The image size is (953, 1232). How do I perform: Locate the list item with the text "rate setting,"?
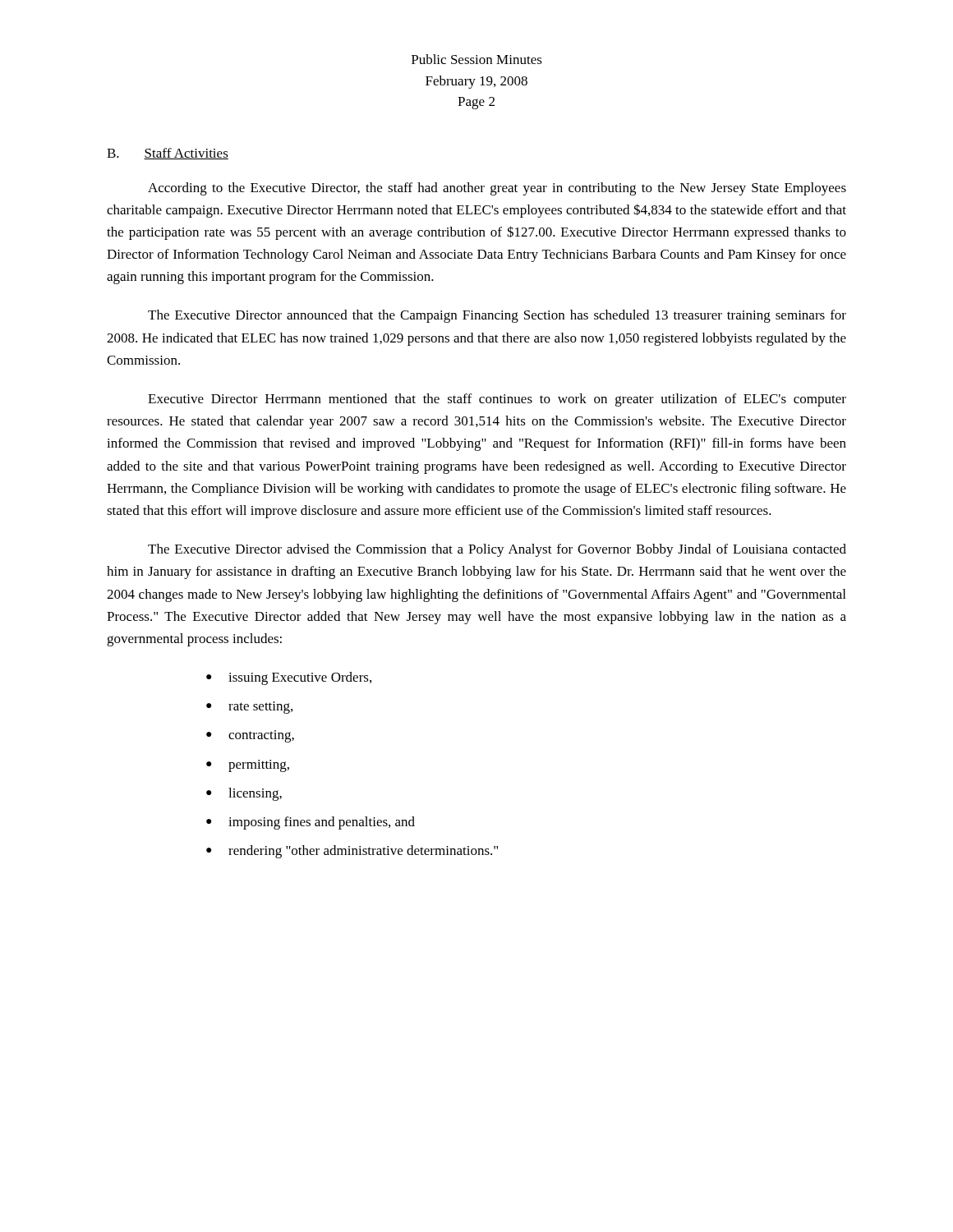261,706
